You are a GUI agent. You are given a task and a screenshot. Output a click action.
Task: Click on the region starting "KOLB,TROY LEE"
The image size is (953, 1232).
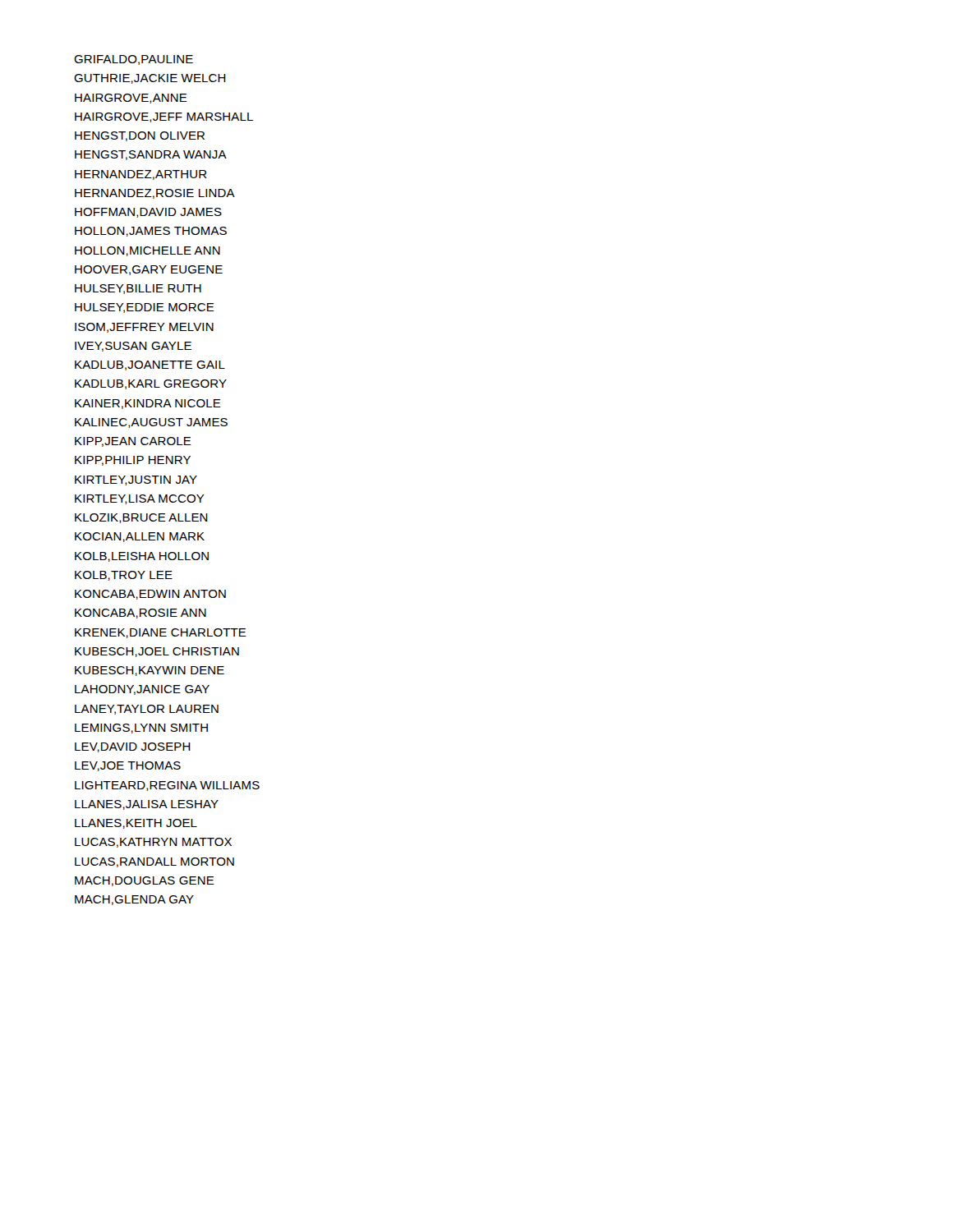pyautogui.click(x=123, y=574)
